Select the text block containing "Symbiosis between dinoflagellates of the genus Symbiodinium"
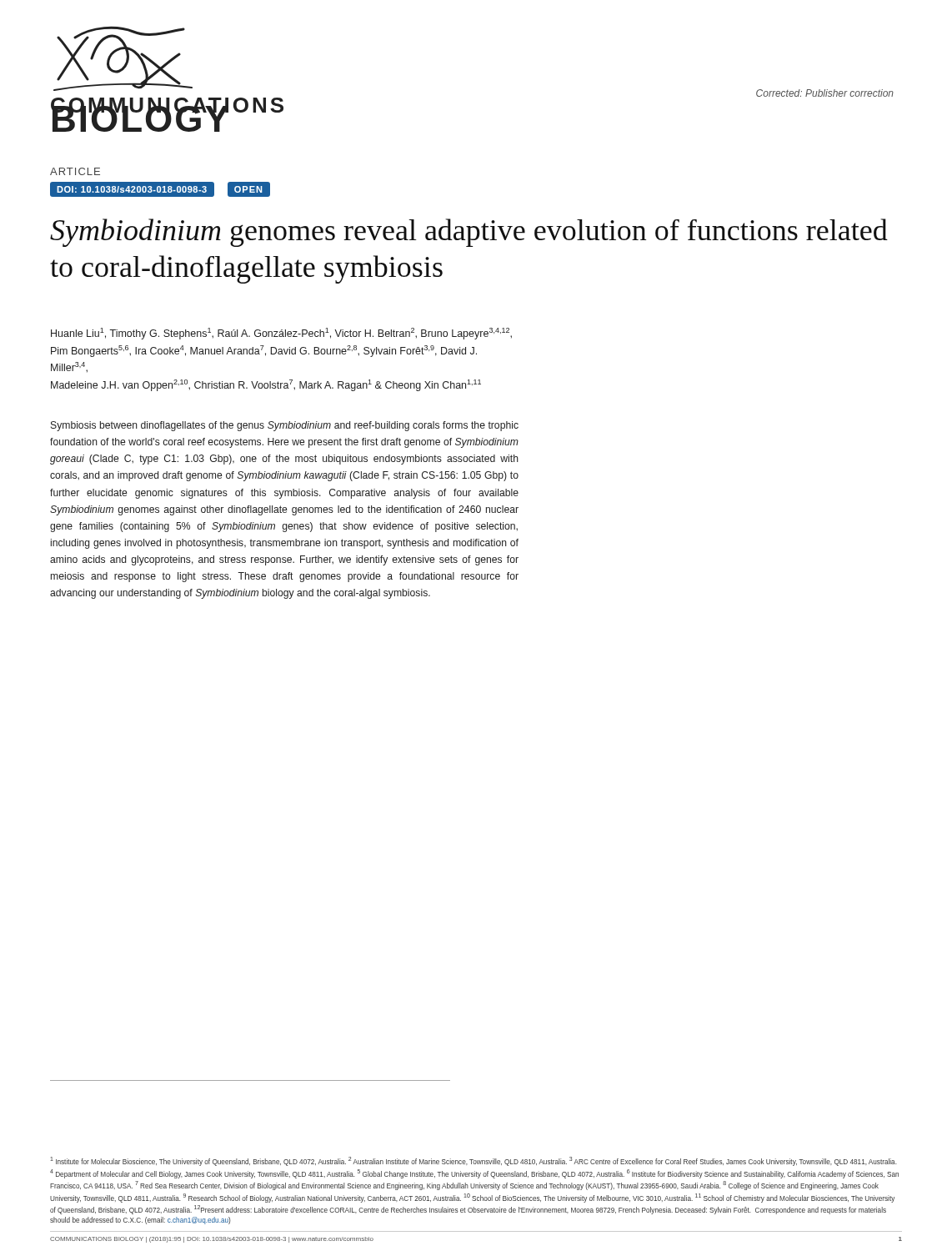Viewport: 952px width, 1251px height. (x=284, y=509)
